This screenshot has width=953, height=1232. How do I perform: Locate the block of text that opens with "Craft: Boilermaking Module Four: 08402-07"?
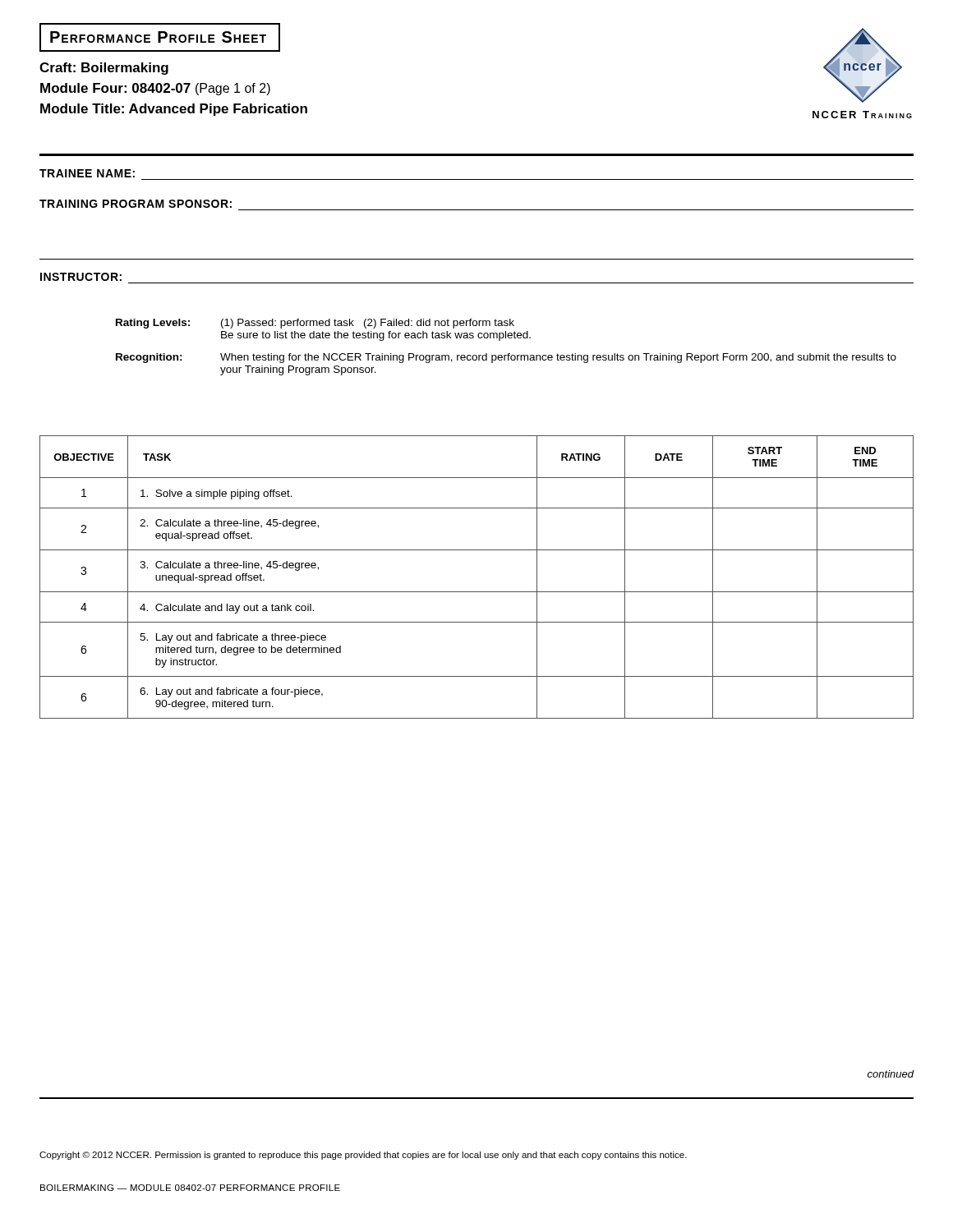tap(174, 89)
